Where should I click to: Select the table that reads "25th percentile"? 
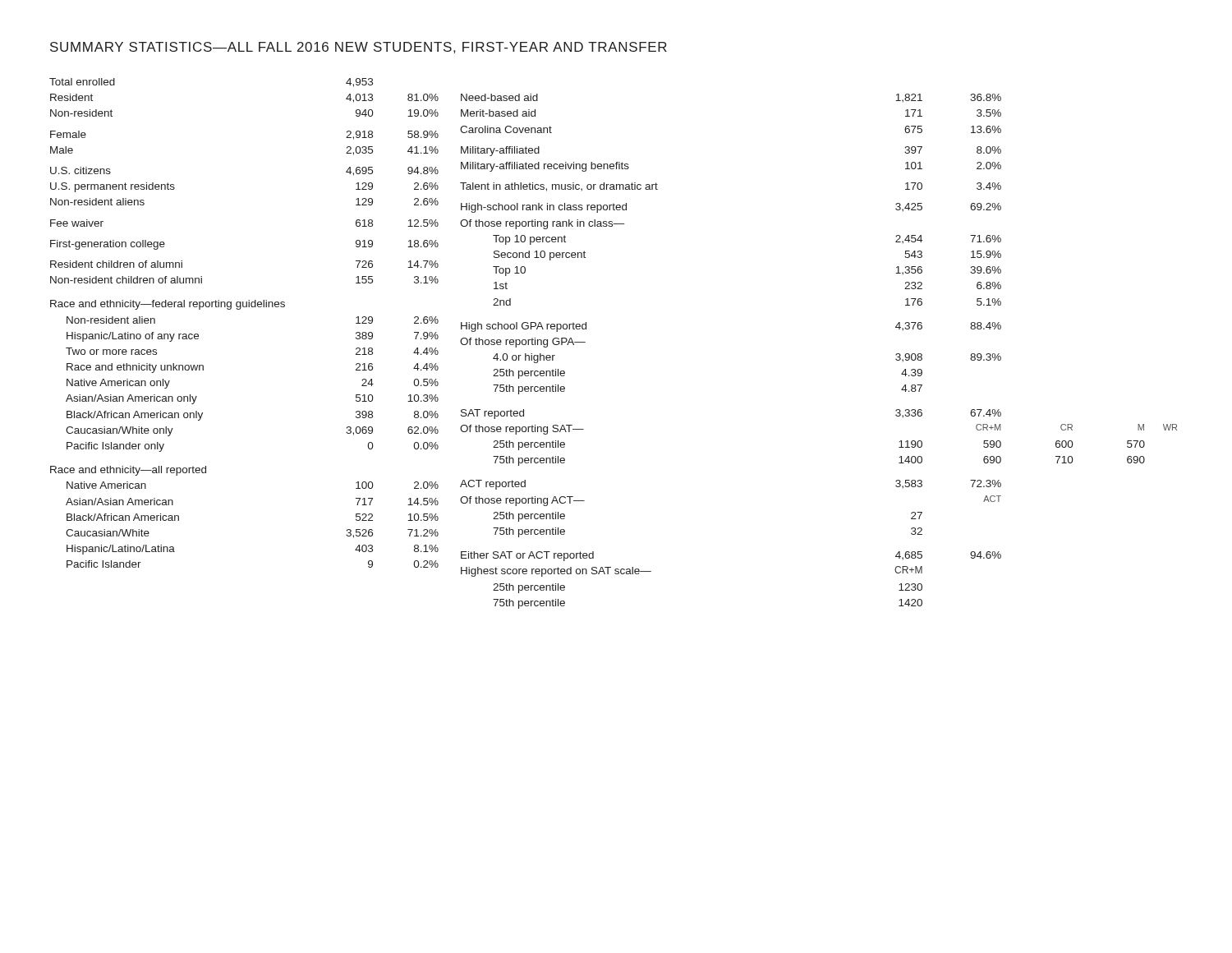click(813, 342)
